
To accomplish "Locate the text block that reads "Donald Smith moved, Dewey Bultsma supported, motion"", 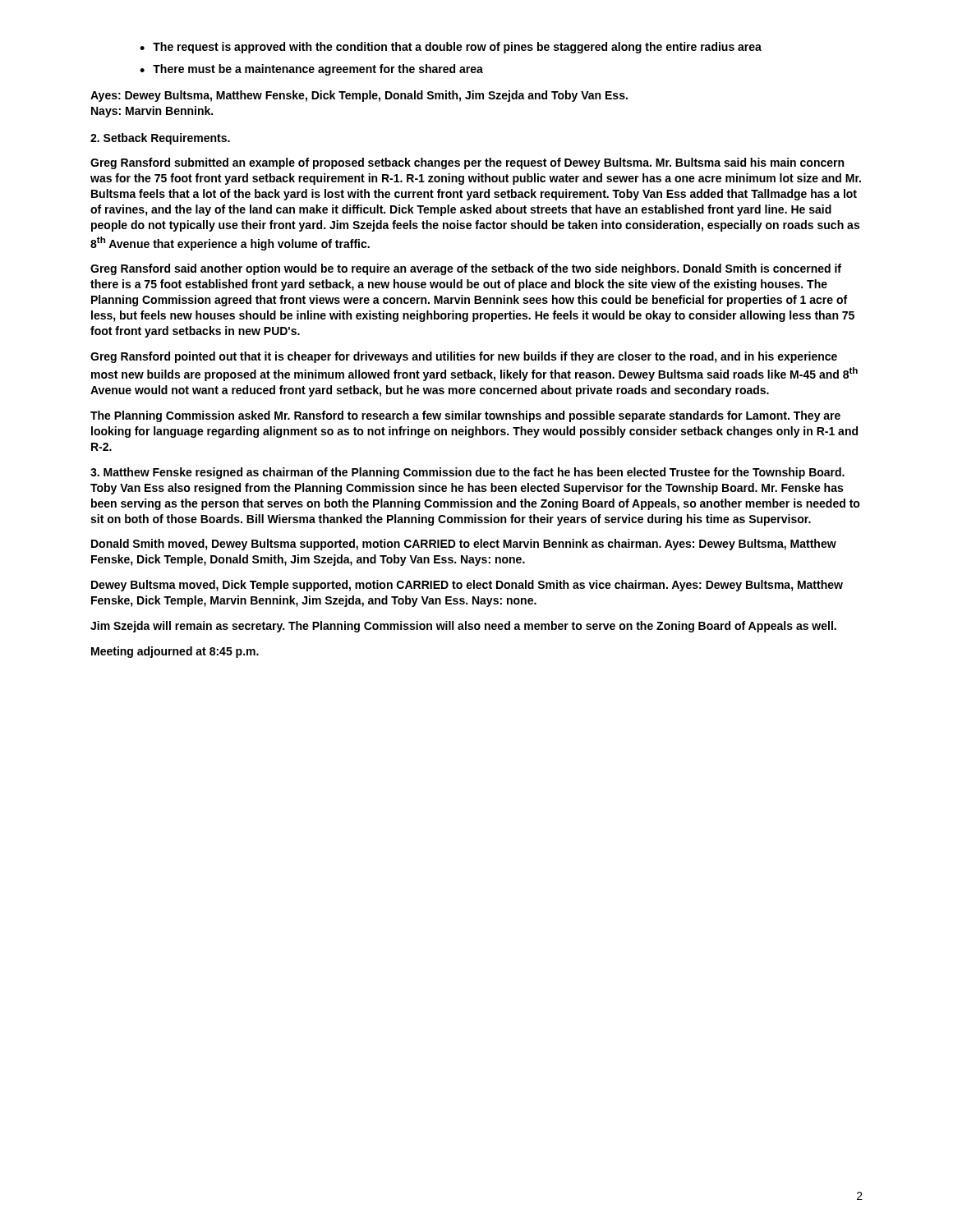I will (476, 552).
